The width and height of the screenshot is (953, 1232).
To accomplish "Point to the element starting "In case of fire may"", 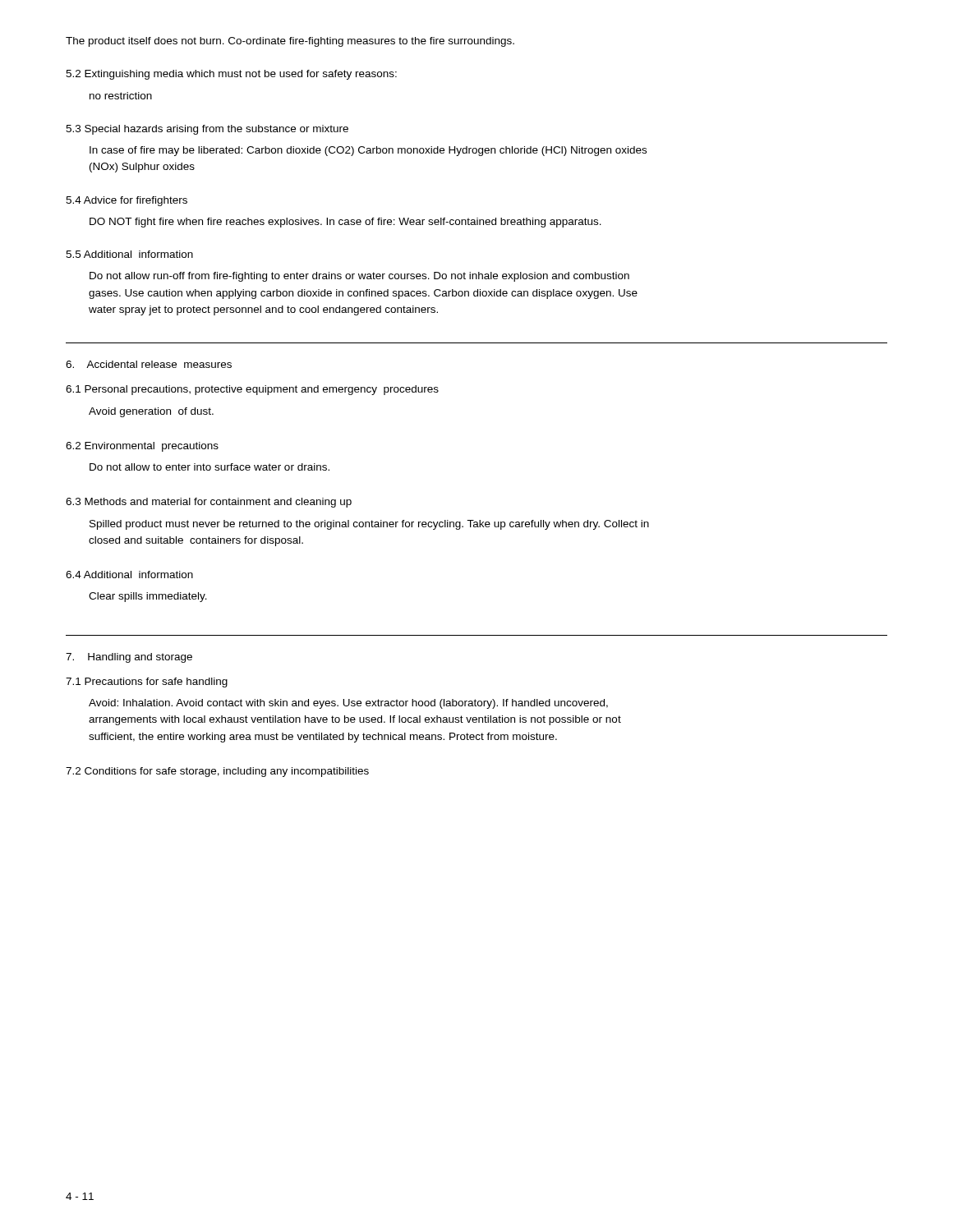I will [368, 158].
